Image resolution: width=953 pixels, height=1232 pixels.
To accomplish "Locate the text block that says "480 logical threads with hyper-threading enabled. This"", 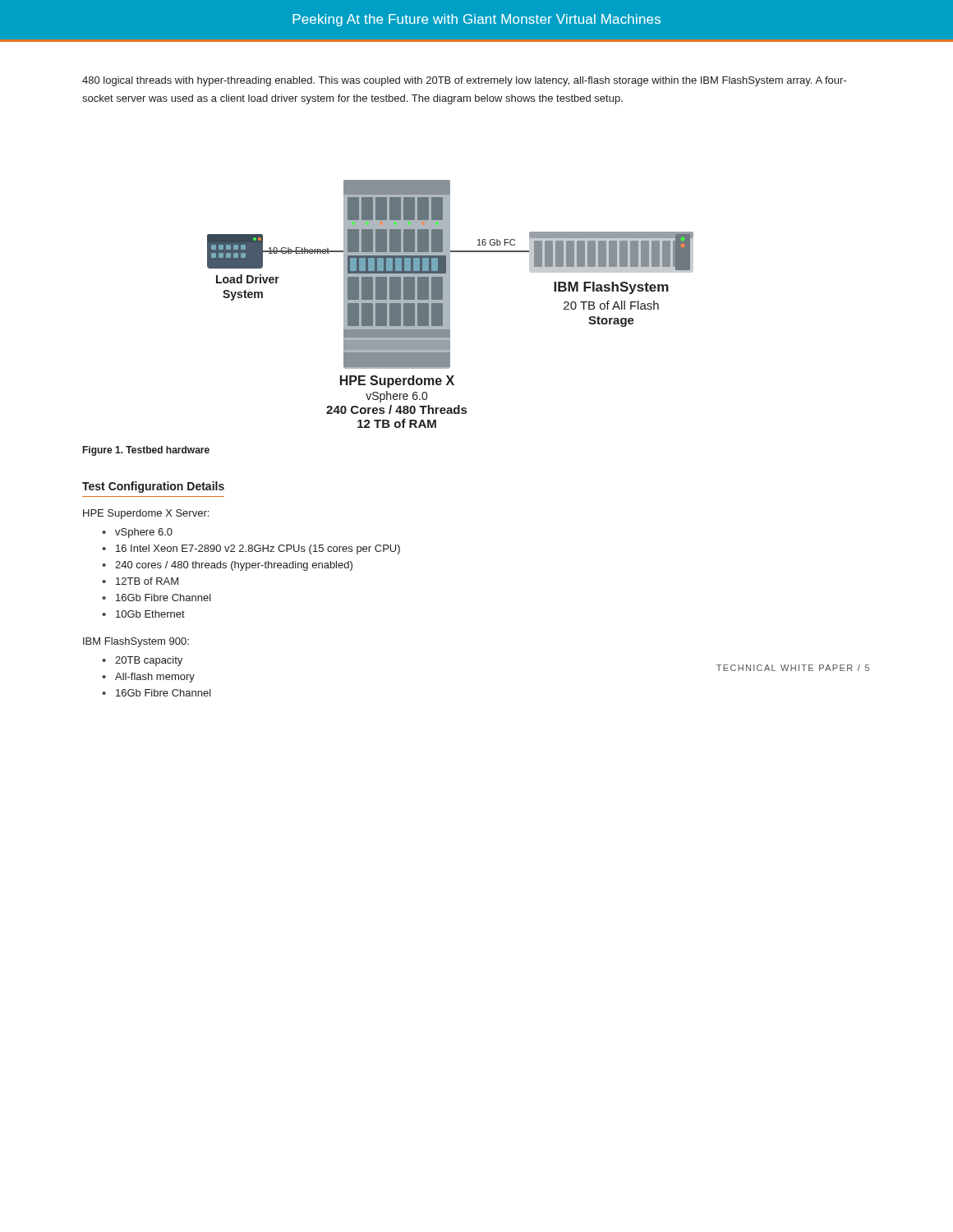I will (x=464, y=89).
